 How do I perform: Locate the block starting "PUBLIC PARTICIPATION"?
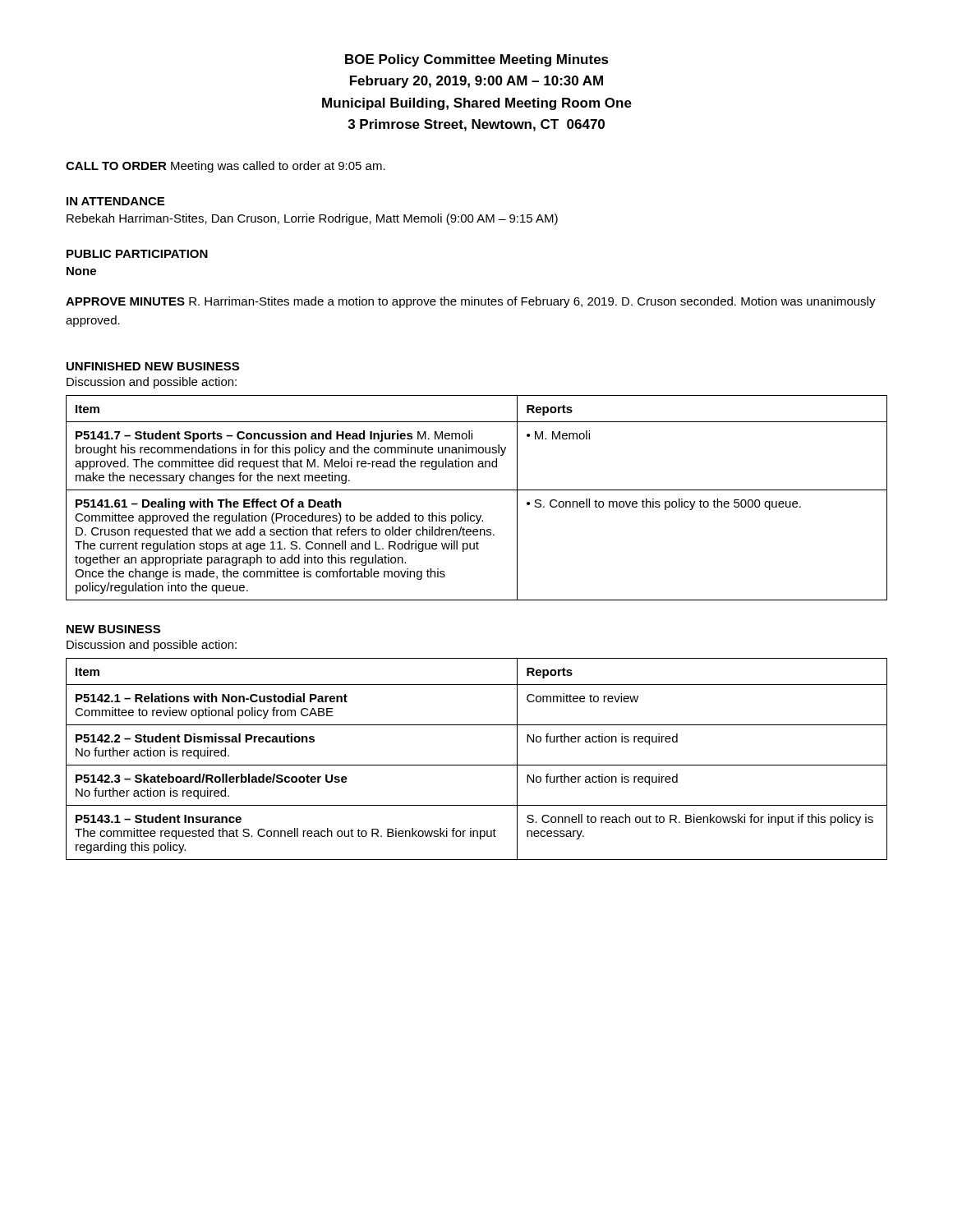tap(137, 254)
